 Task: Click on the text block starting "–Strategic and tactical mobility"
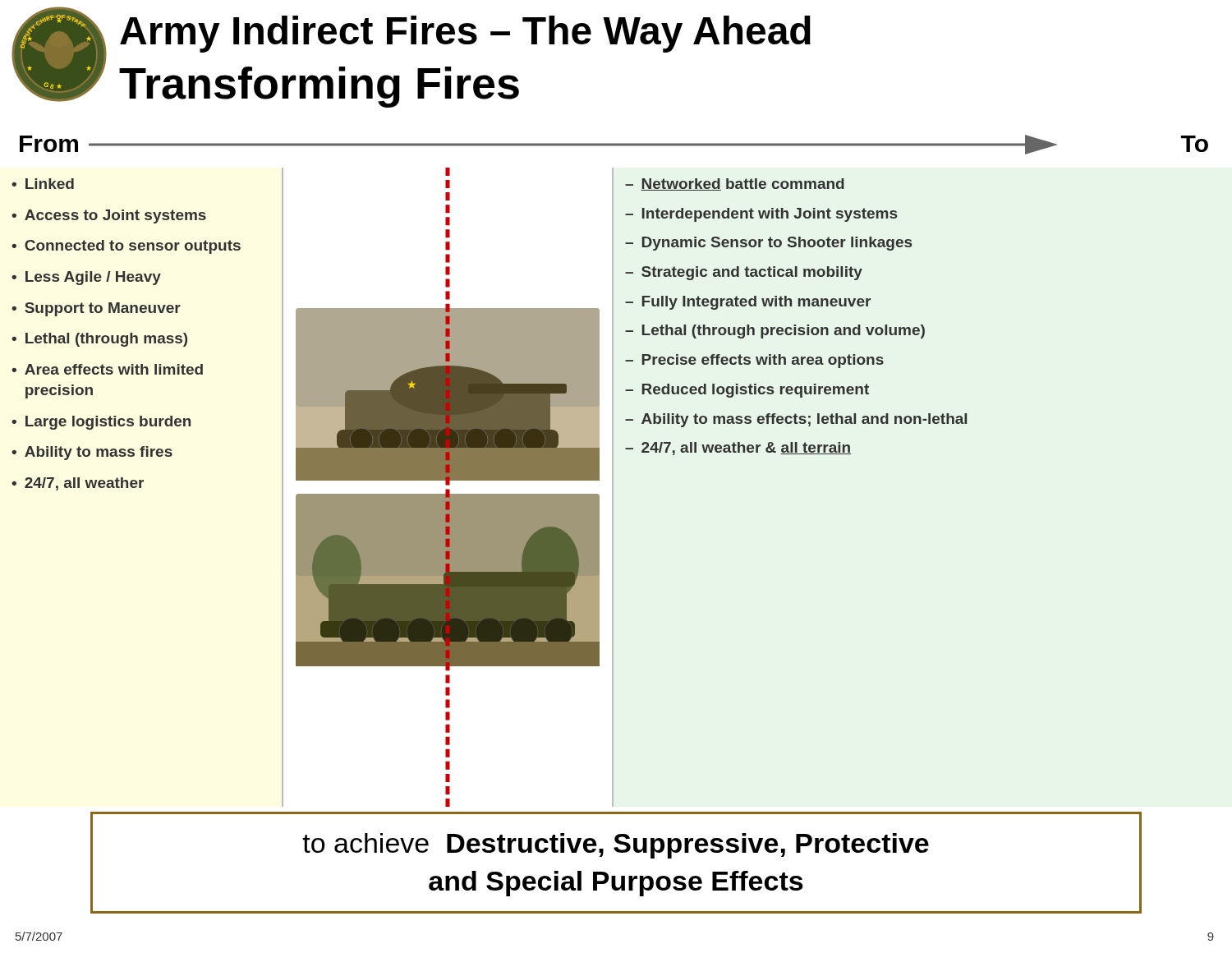pos(744,272)
